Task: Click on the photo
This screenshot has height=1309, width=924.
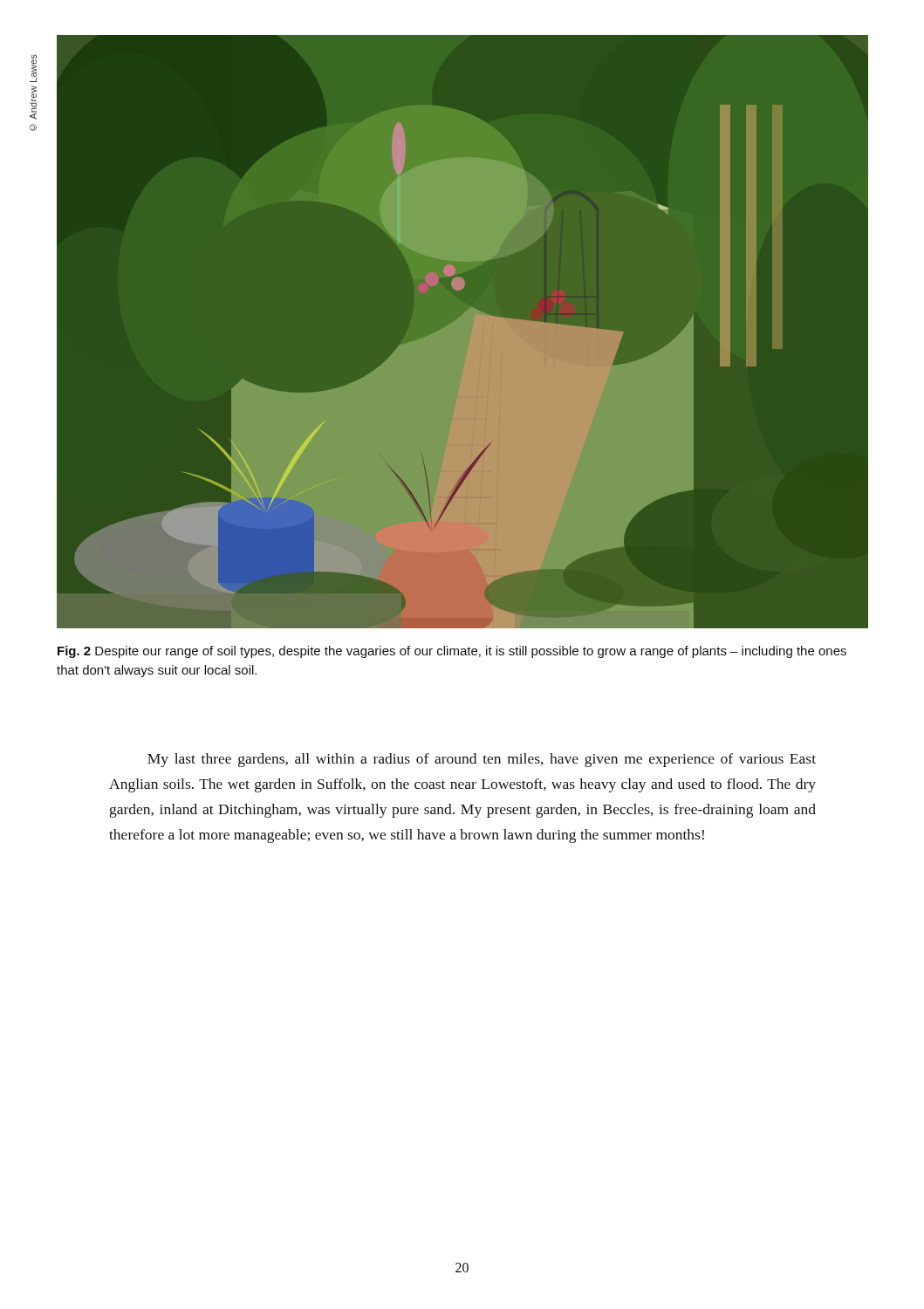Action: point(462,332)
